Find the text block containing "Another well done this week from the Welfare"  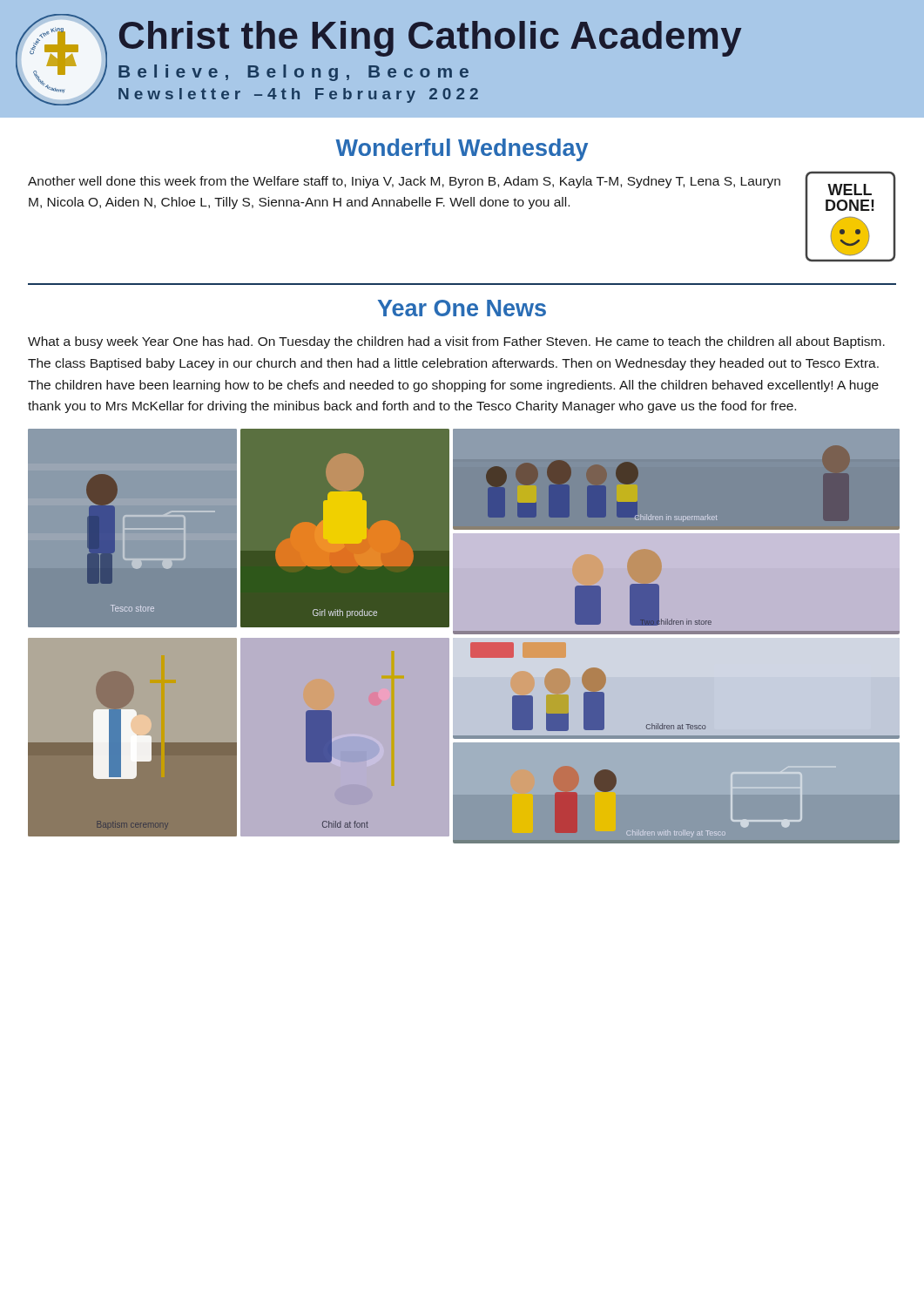click(x=405, y=191)
